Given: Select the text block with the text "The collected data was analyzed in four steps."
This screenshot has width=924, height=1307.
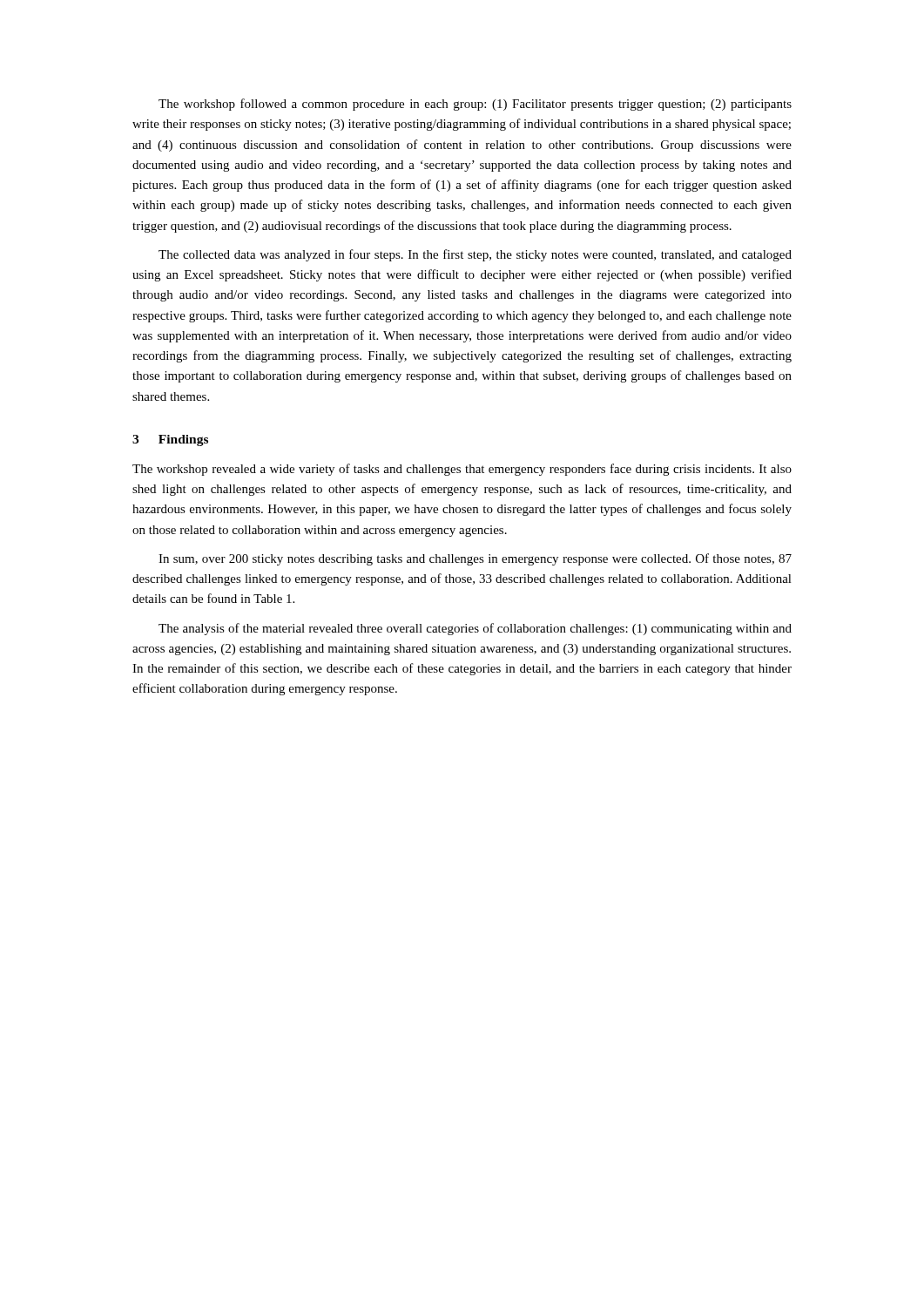Looking at the screenshot, I should 462,326.
